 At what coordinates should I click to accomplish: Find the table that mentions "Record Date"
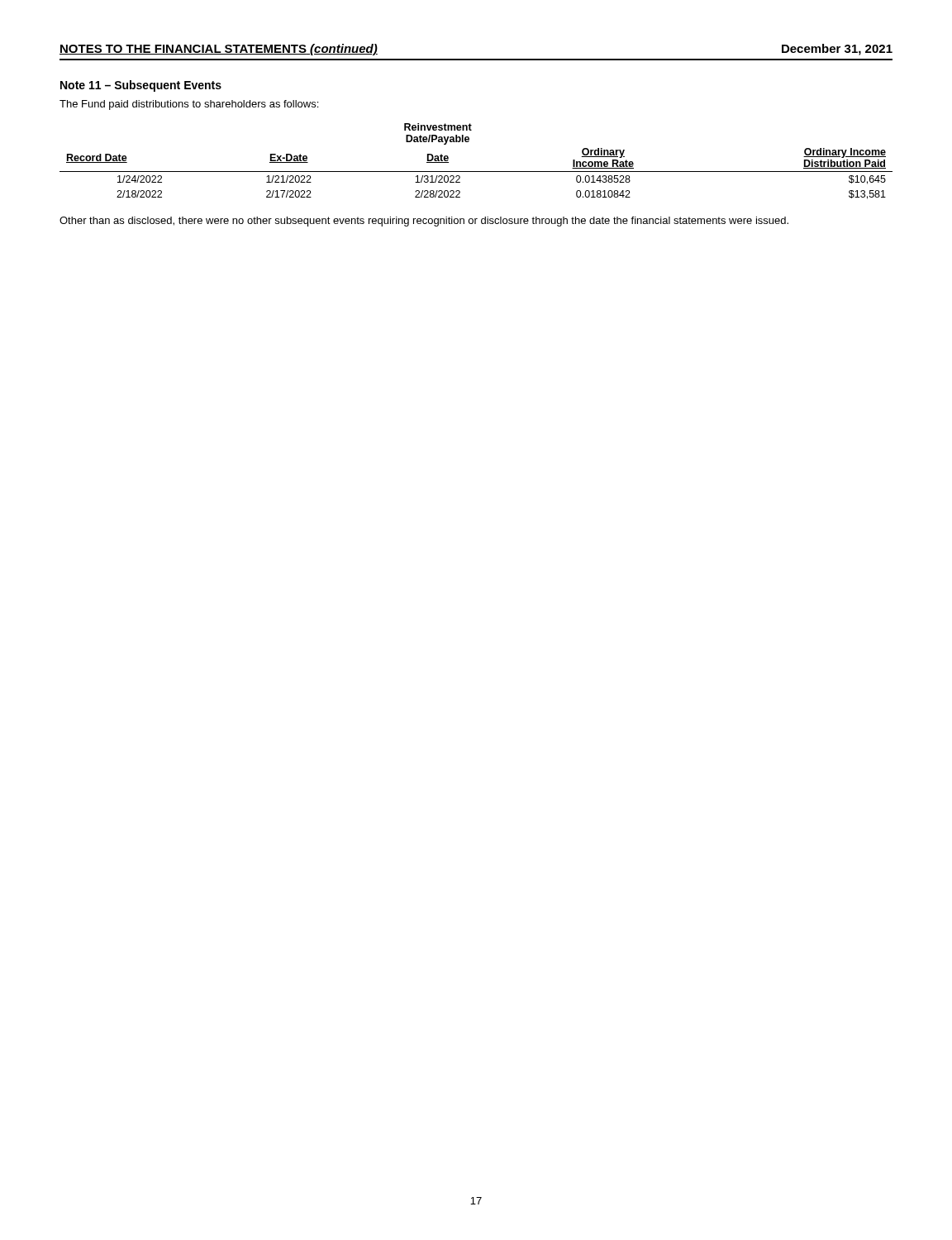[476, 161]
